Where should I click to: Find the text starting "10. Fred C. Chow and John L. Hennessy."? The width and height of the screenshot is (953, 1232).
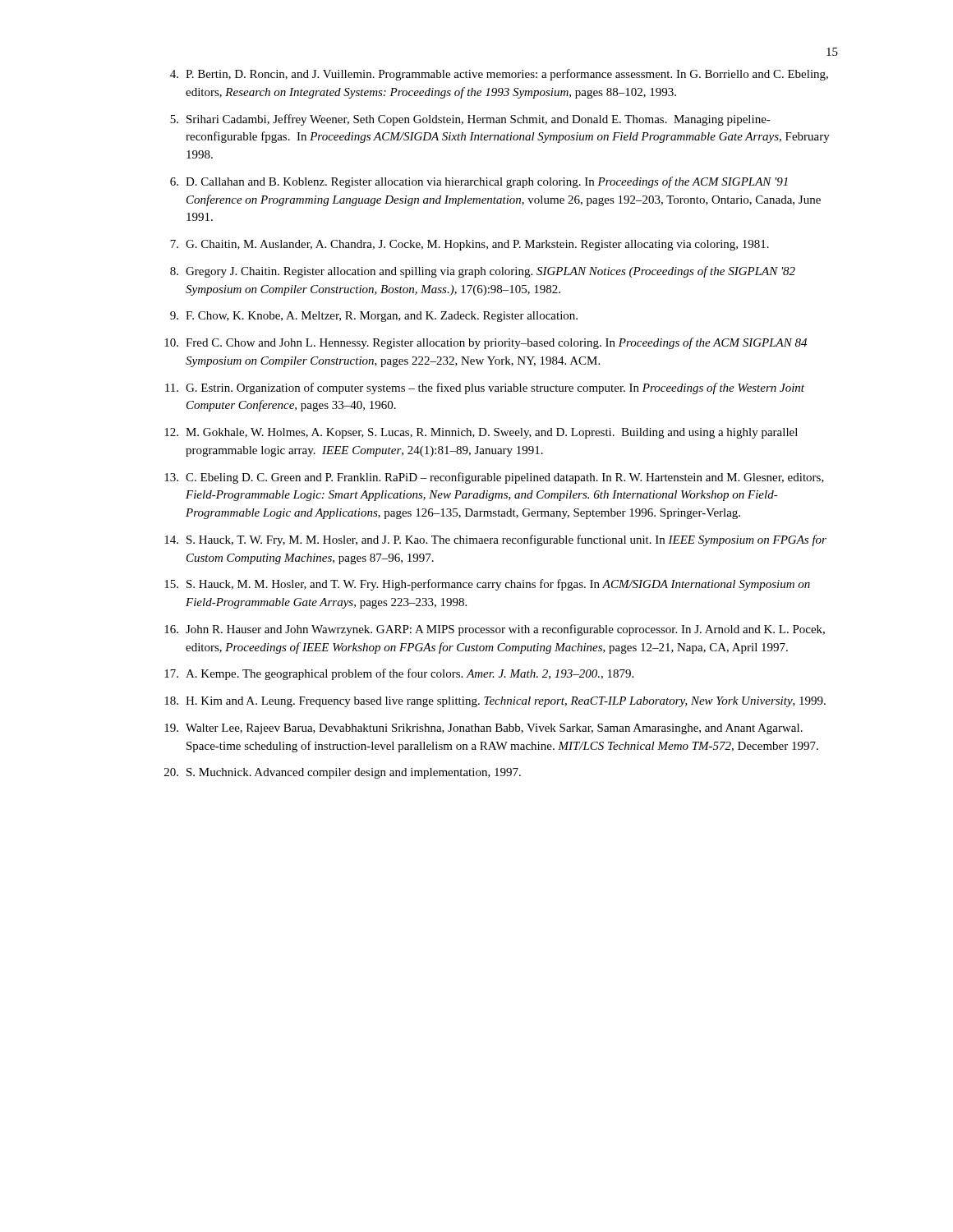pos(493,352)
